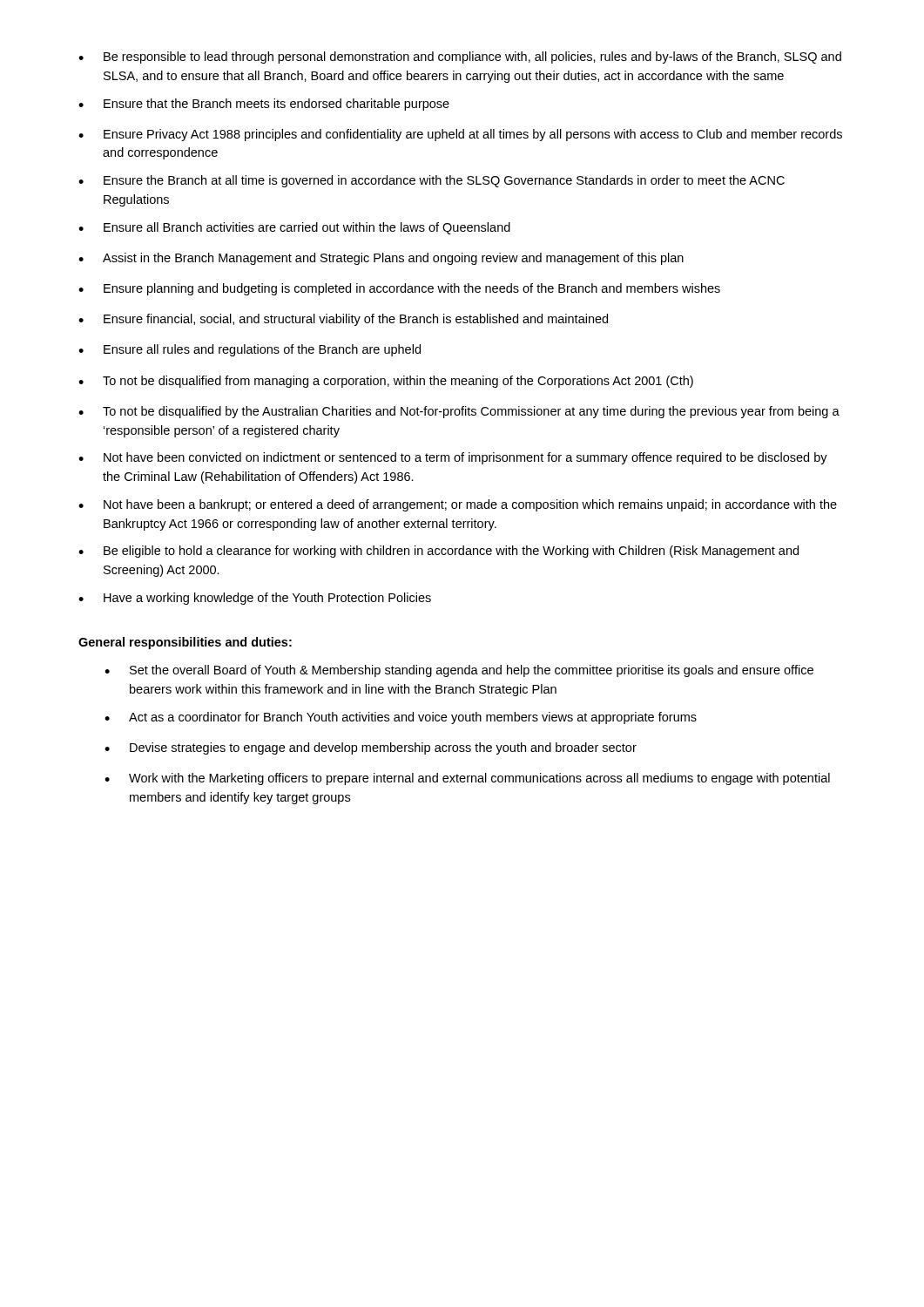Find the block on this page that starts "• Ensure Privacy Act 1988"
The width and height of the screenshot is (924, 1307).
coord(462,144)
